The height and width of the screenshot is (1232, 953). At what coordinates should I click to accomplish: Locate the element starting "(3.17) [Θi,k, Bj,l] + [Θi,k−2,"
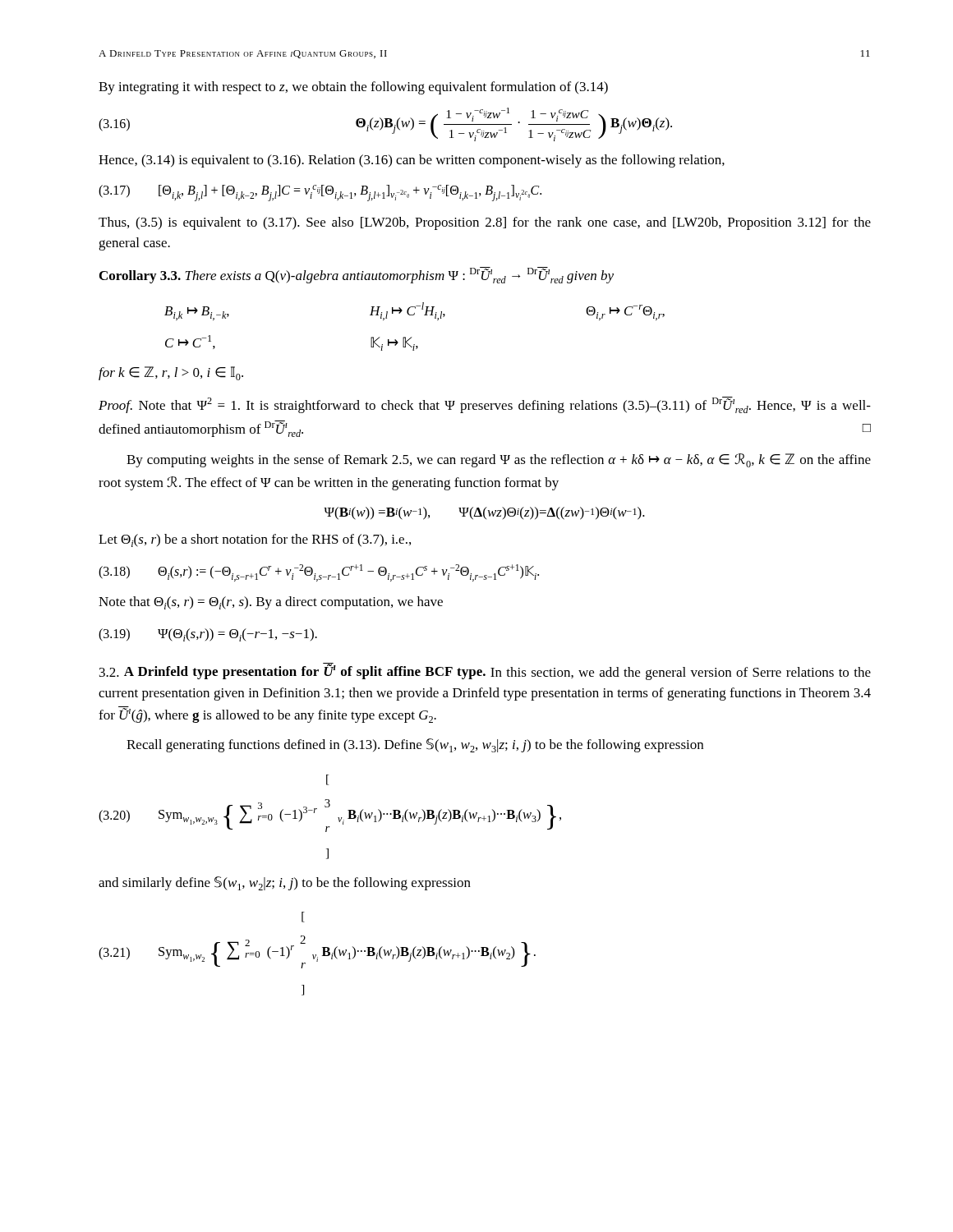pos(485,192)
